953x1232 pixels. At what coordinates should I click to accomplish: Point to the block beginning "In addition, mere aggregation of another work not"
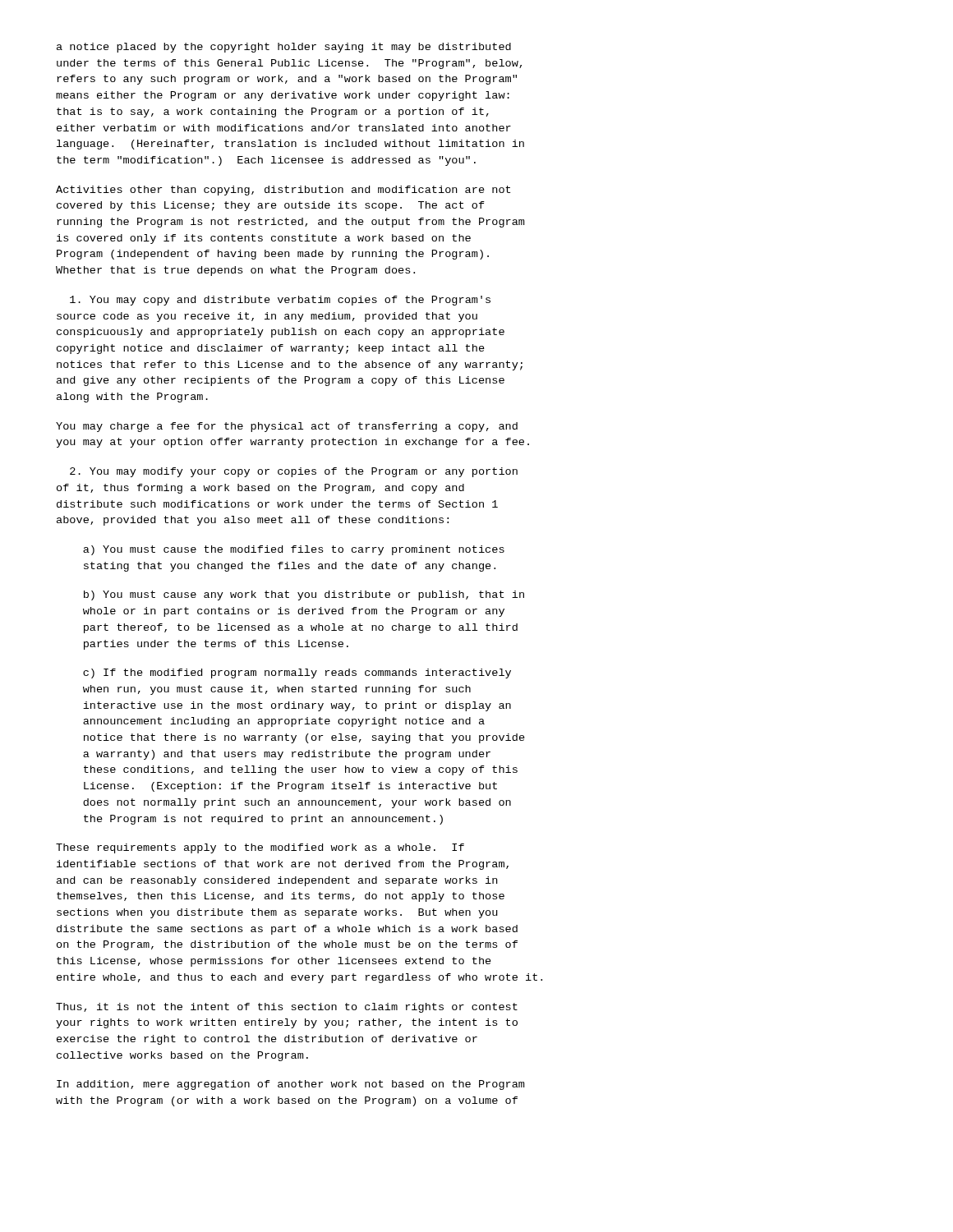pos(290,1093)
